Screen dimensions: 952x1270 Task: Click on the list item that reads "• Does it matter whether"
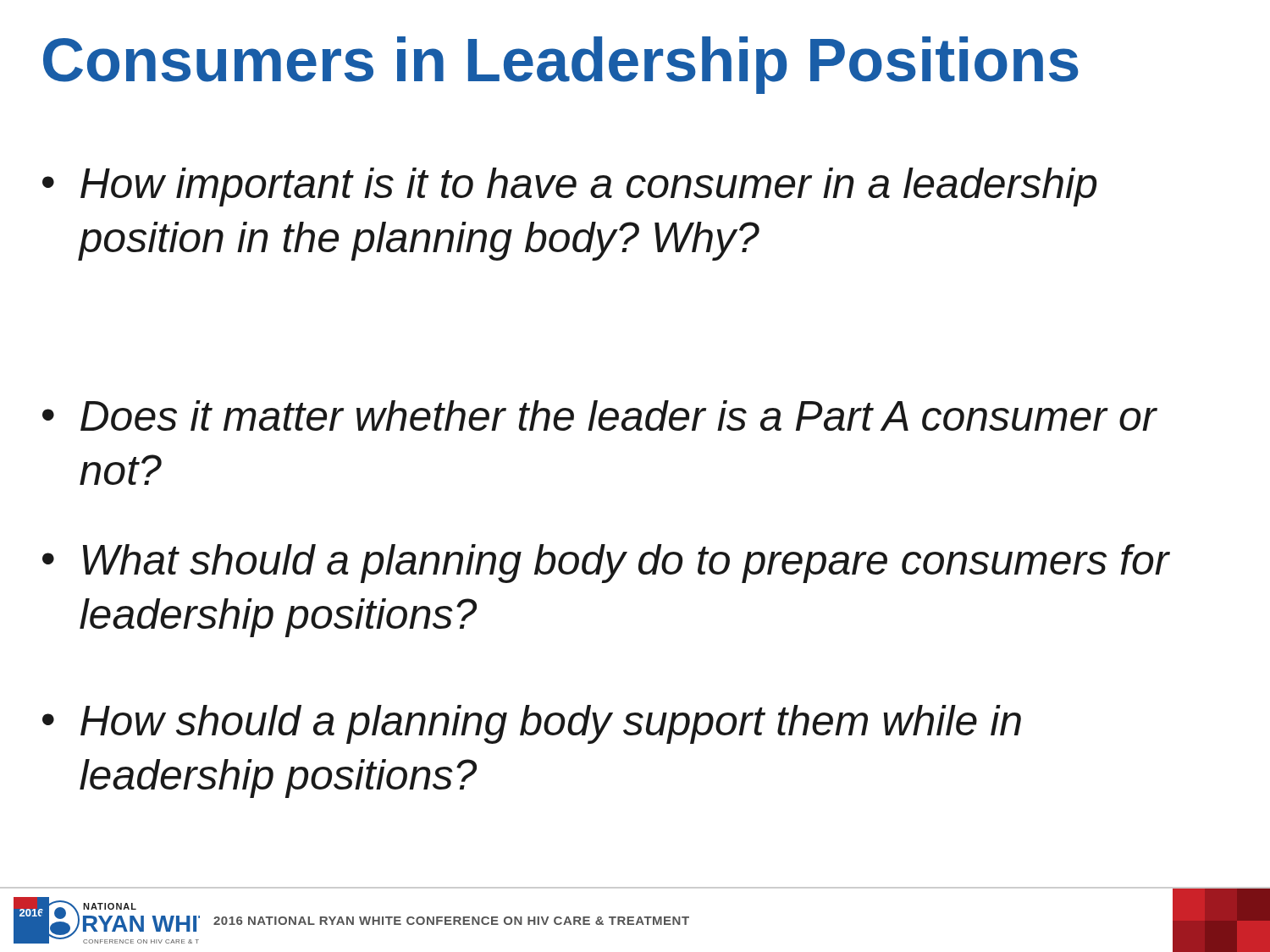621,443
